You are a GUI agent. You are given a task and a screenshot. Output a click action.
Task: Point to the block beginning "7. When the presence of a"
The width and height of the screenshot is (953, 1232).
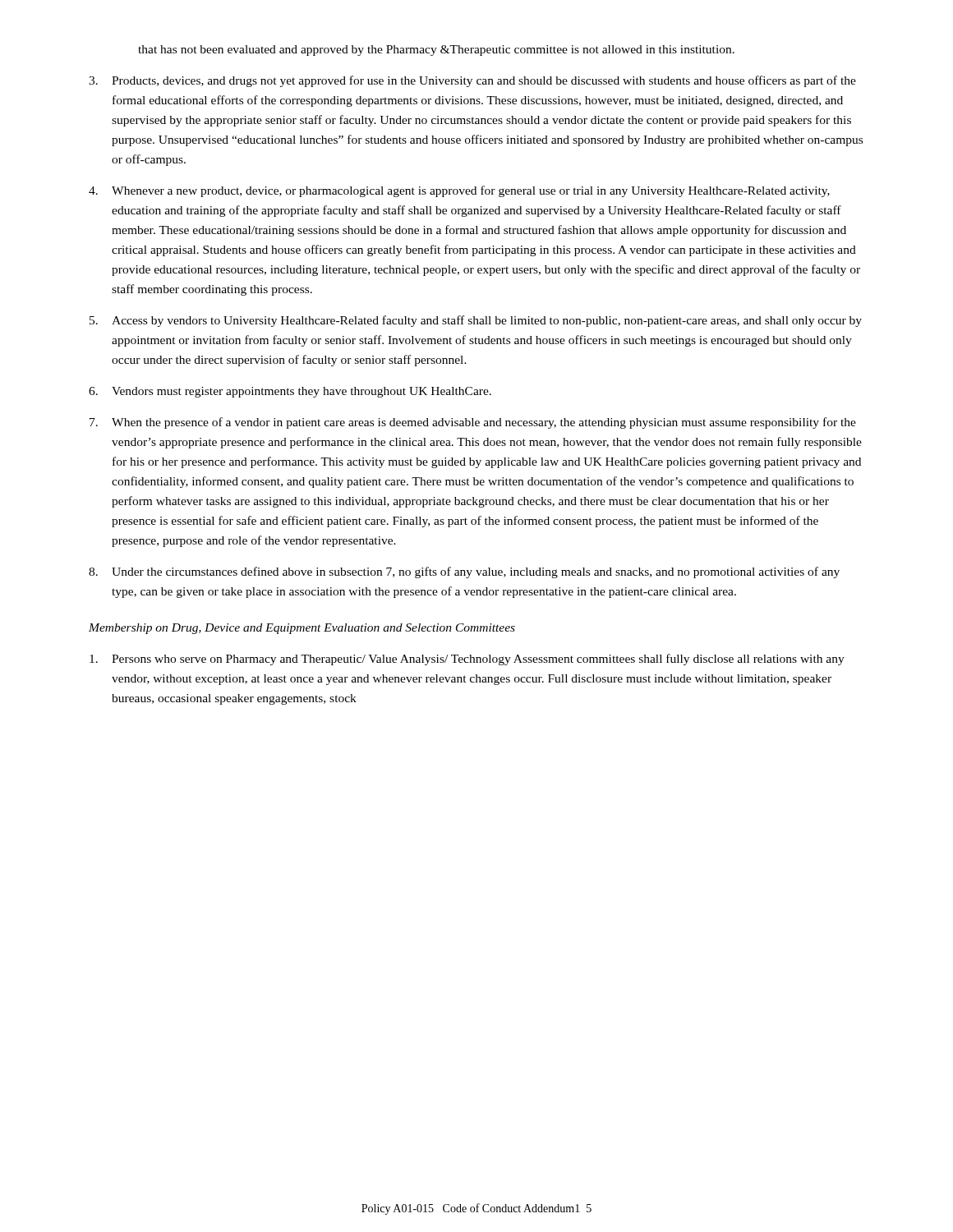coord(476,482)
